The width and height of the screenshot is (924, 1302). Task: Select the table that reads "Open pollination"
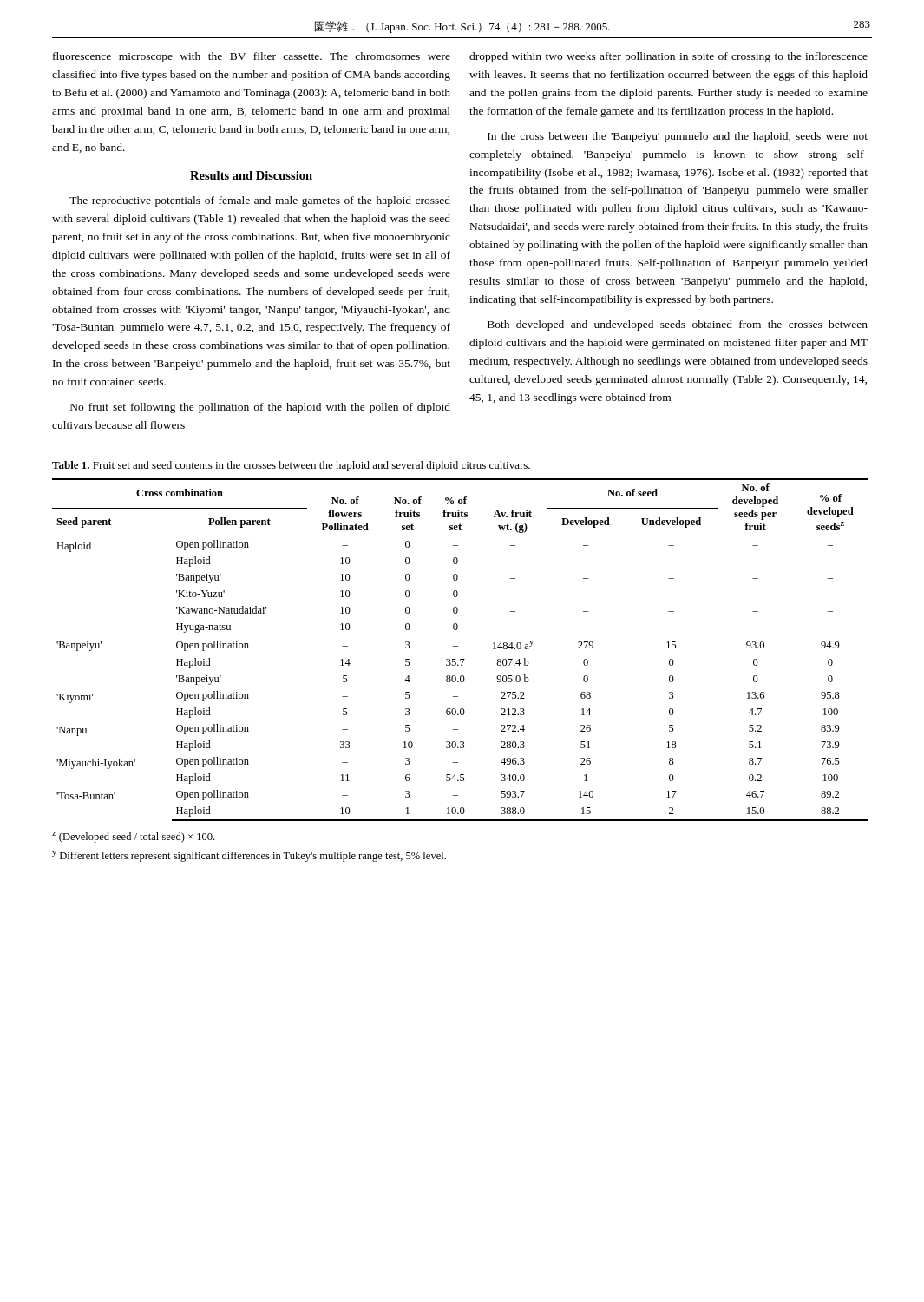point(460,672)
